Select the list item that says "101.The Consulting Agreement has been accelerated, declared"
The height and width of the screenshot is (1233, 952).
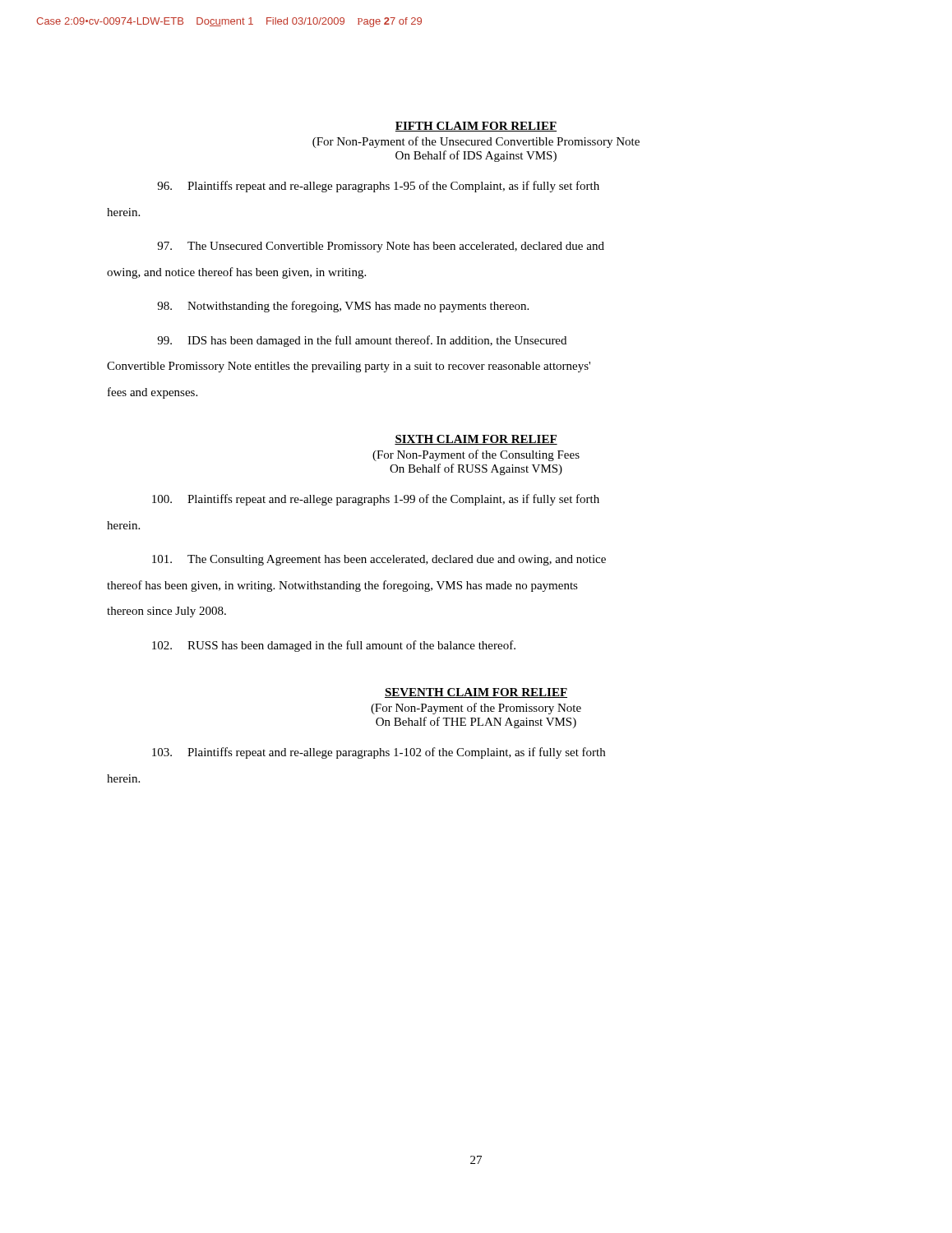coord(357,560)
